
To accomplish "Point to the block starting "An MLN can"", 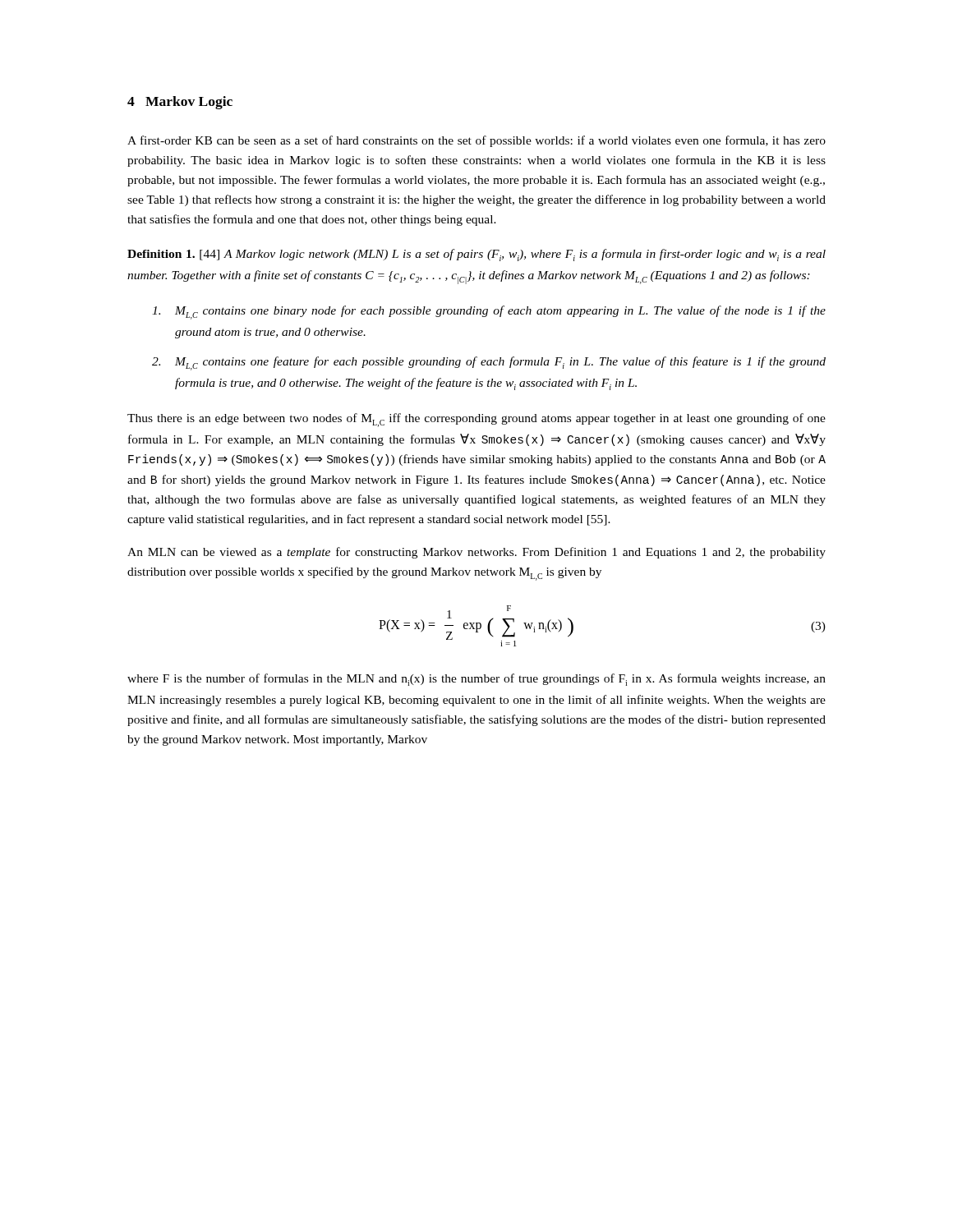I will 476,563.
